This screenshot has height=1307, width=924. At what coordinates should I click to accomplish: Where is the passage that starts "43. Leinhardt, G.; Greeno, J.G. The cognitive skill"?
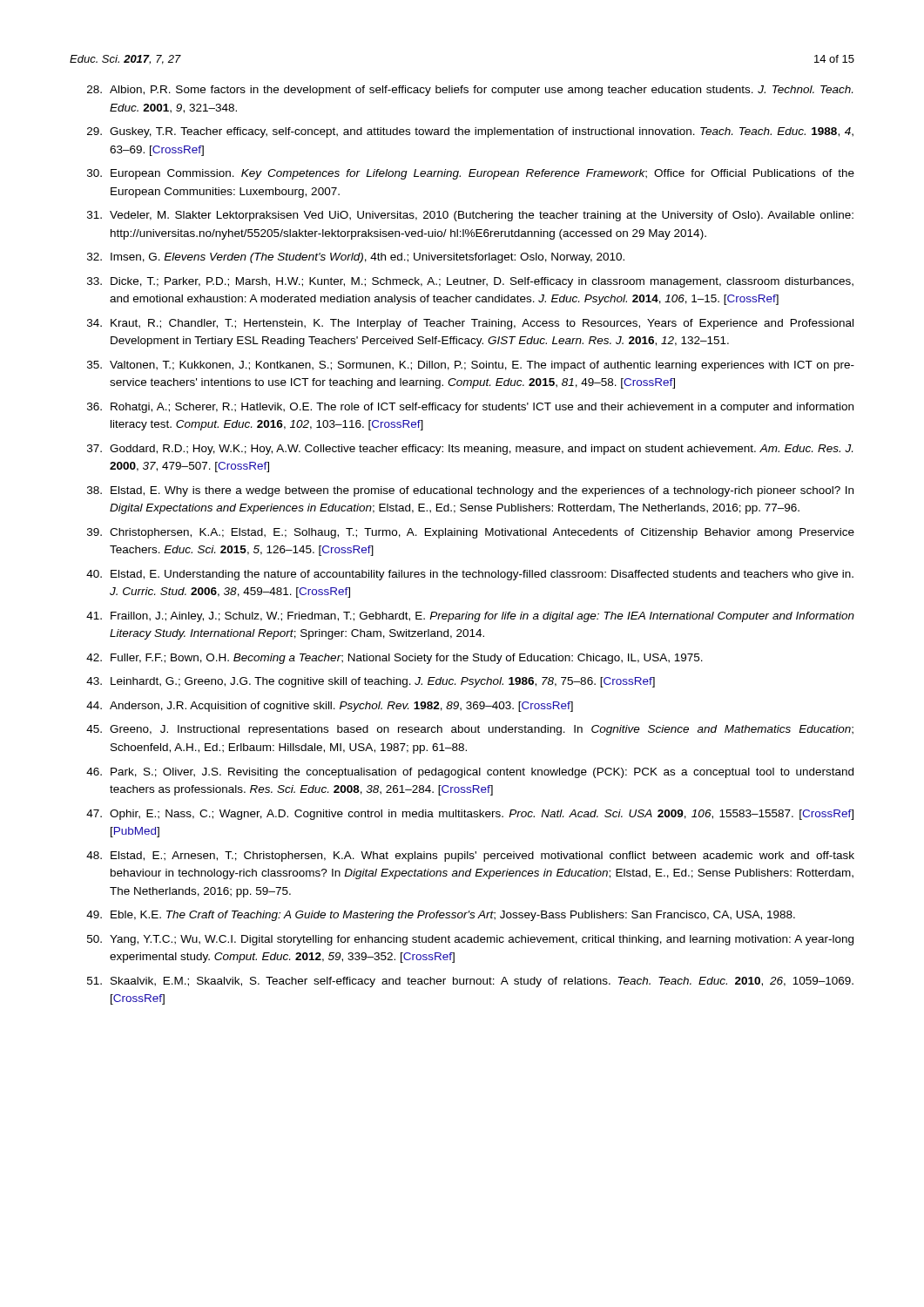[x=462, y=682]
